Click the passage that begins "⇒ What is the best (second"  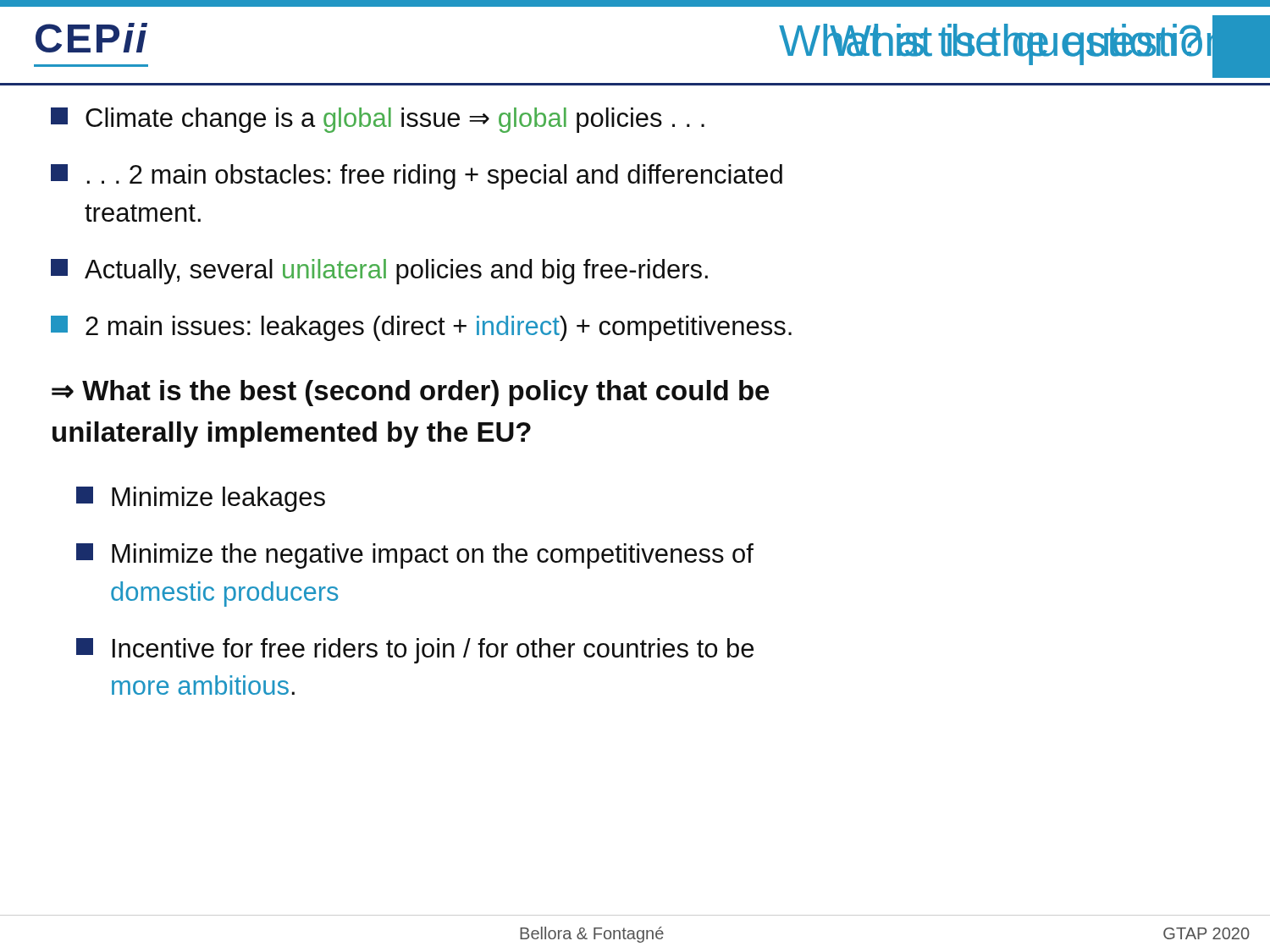click(410, 411)
